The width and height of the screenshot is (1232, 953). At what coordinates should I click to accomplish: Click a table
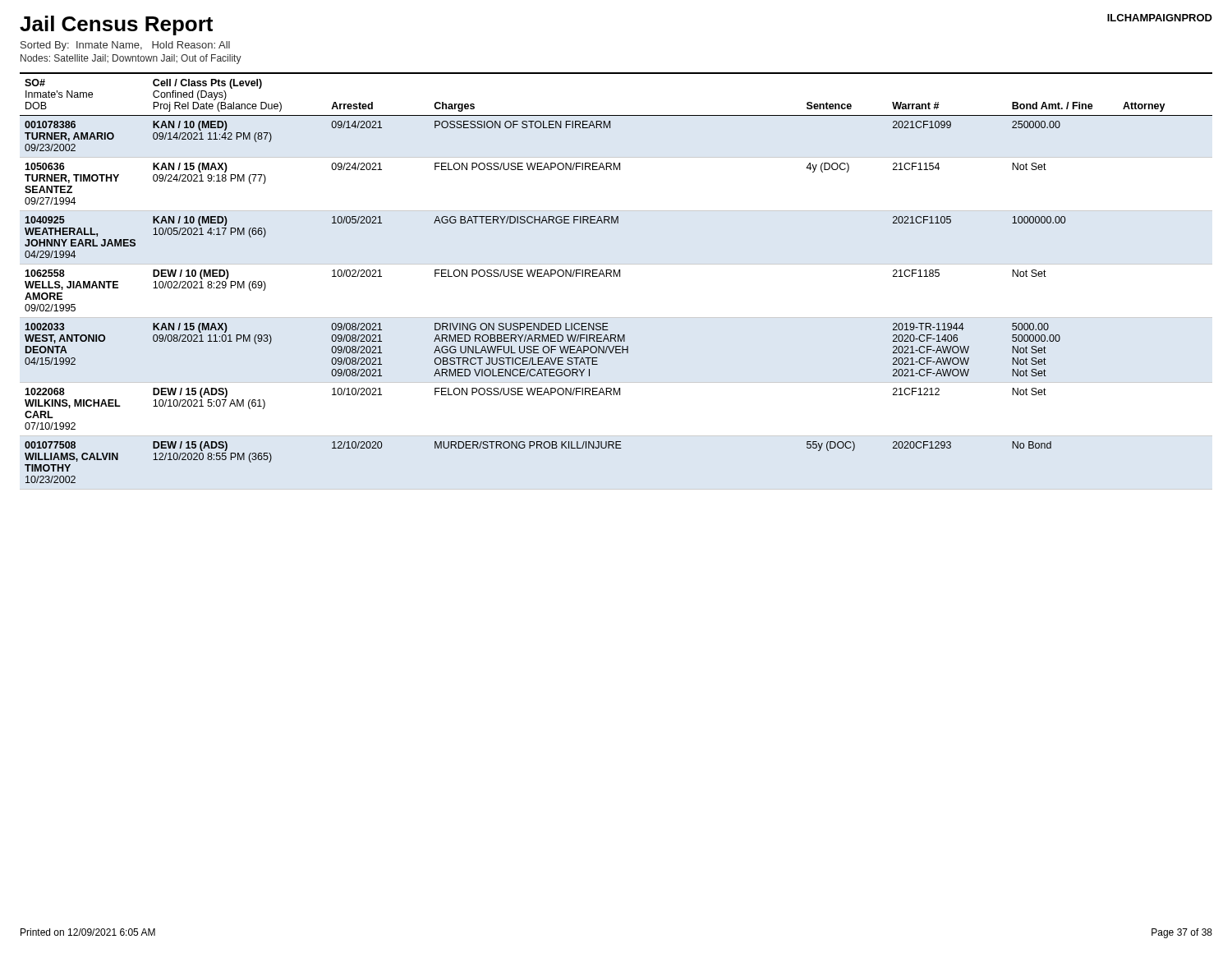(616, 281)
